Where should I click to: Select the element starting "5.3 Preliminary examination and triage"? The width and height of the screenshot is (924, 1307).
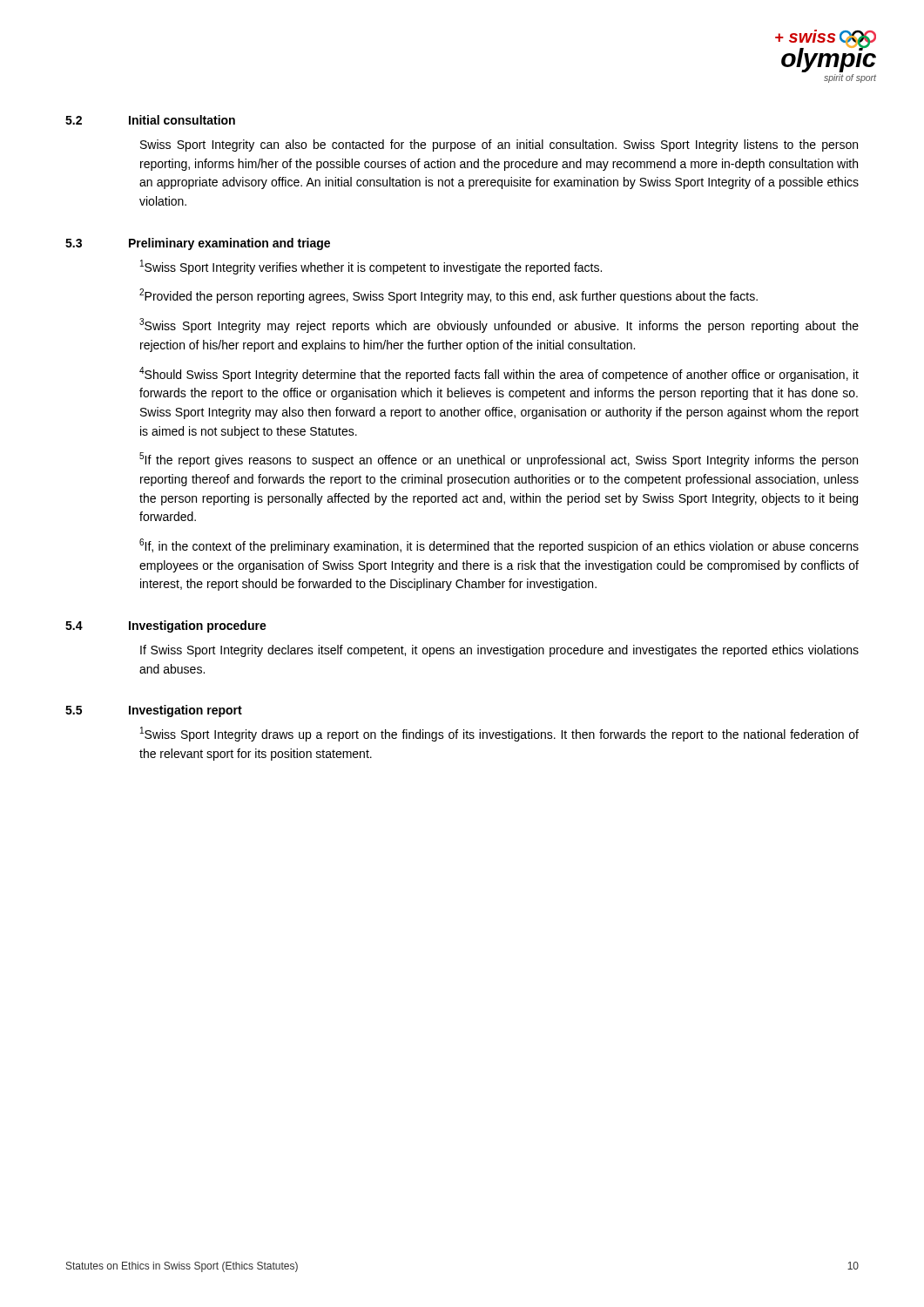click(x=198, y=243)
